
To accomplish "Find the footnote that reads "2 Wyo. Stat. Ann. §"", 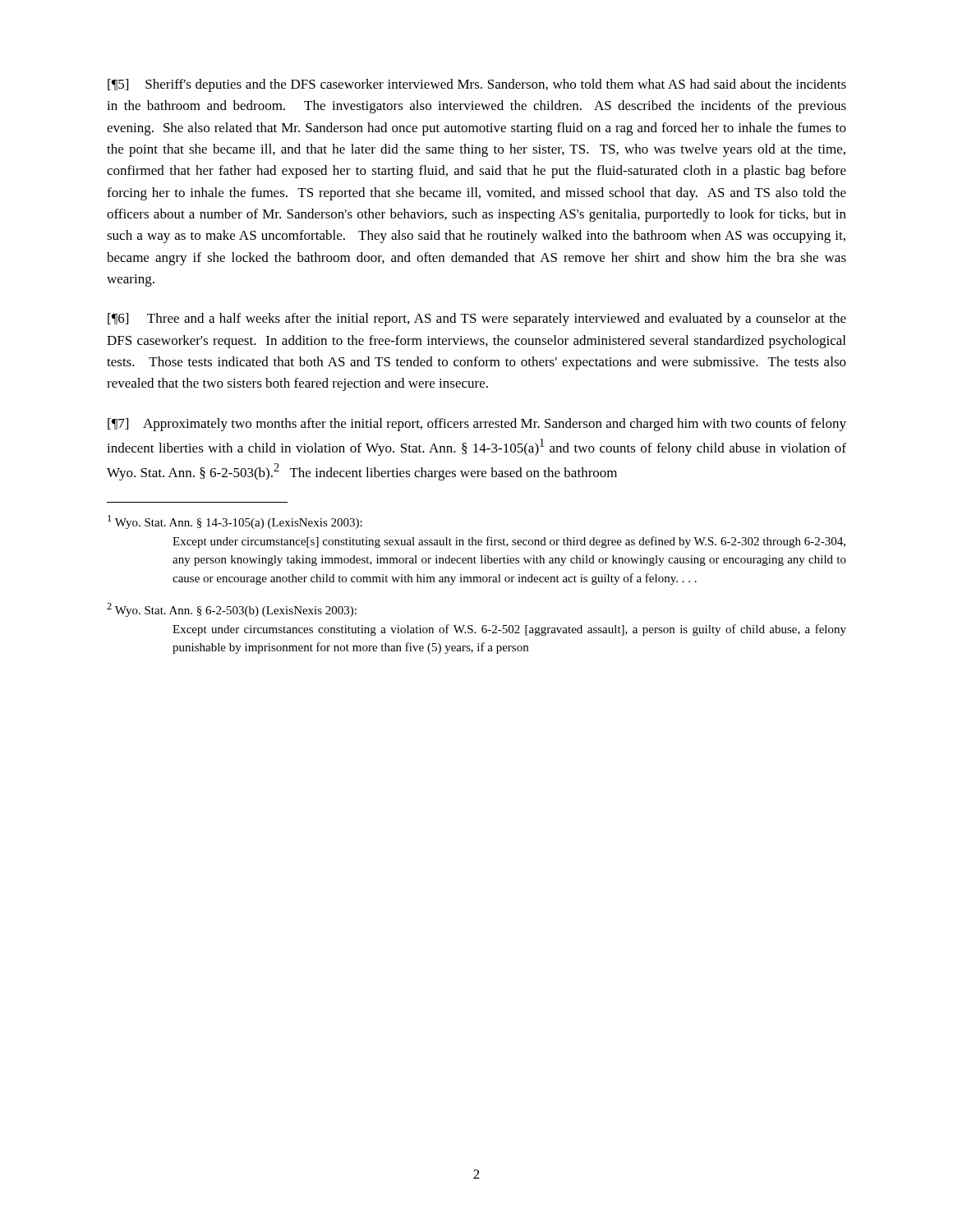I will pos(476,629).
